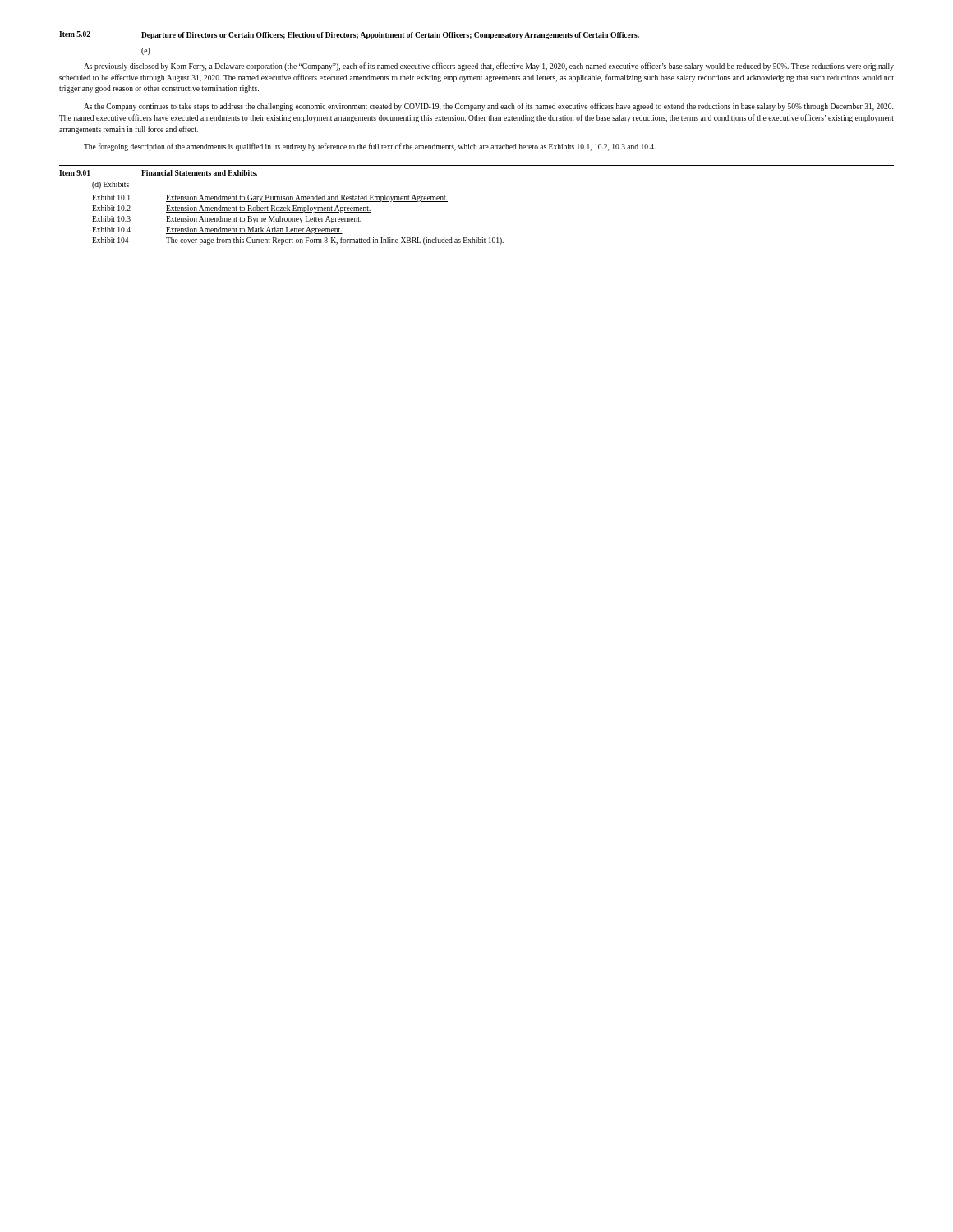The height and width of the screenshot is (1232, 953).
Task: Where is the passage that starts "As previously disclosed by Korn"?
Action: [x=476, y=78]
